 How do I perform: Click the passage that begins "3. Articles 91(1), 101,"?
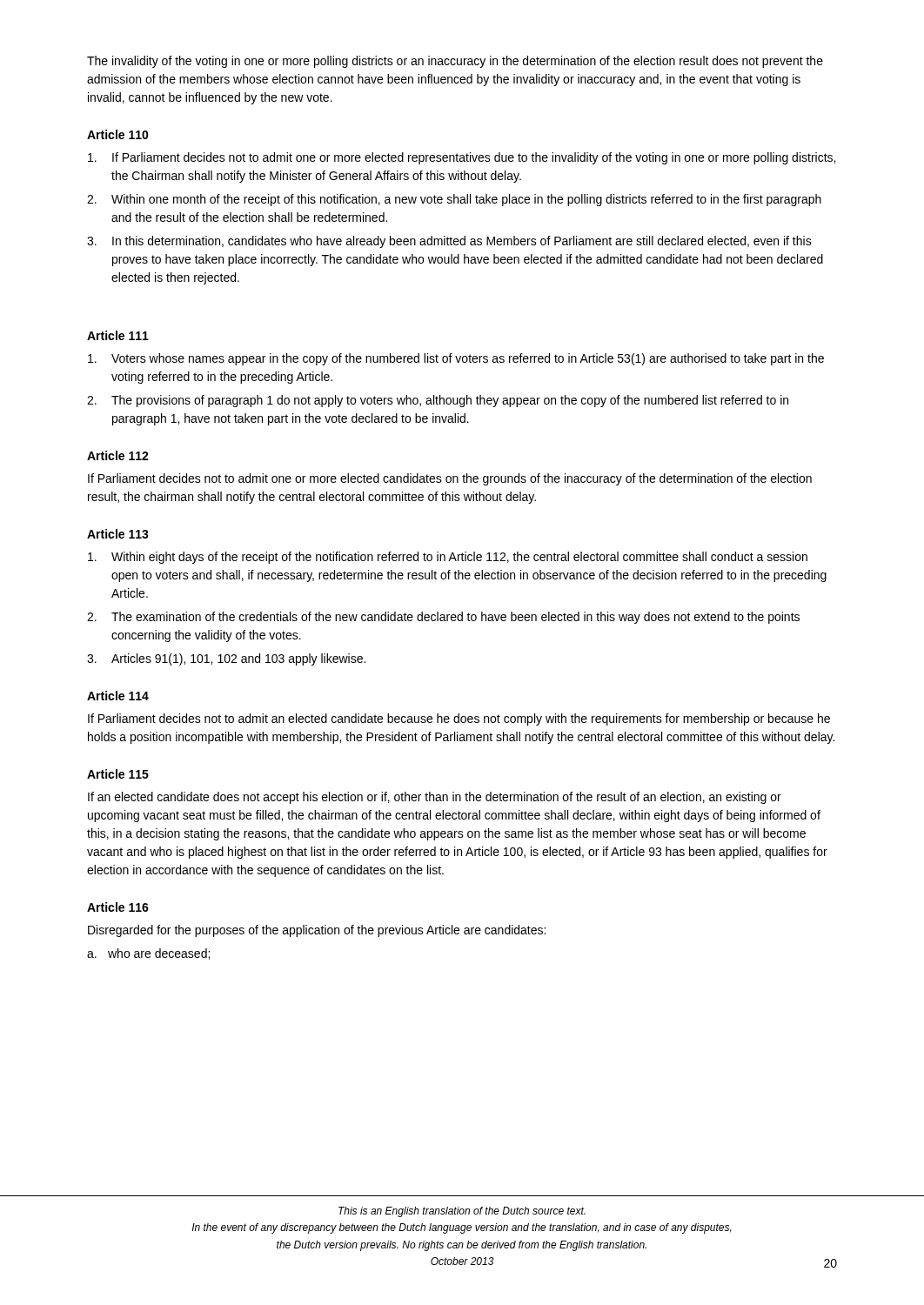click(226, 659)
